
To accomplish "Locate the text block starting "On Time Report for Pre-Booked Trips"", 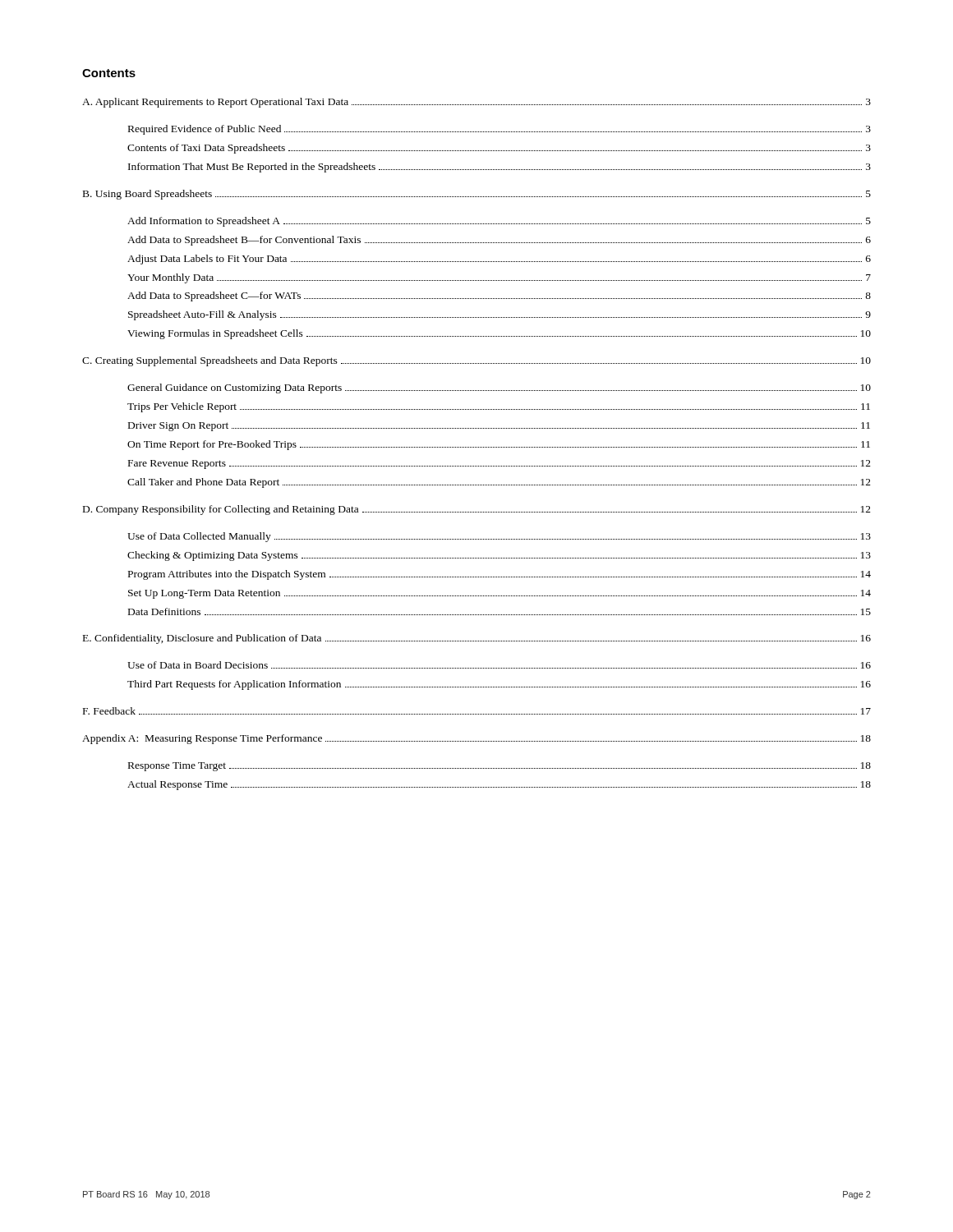I will pyautogui.click(x=499, y=445).
